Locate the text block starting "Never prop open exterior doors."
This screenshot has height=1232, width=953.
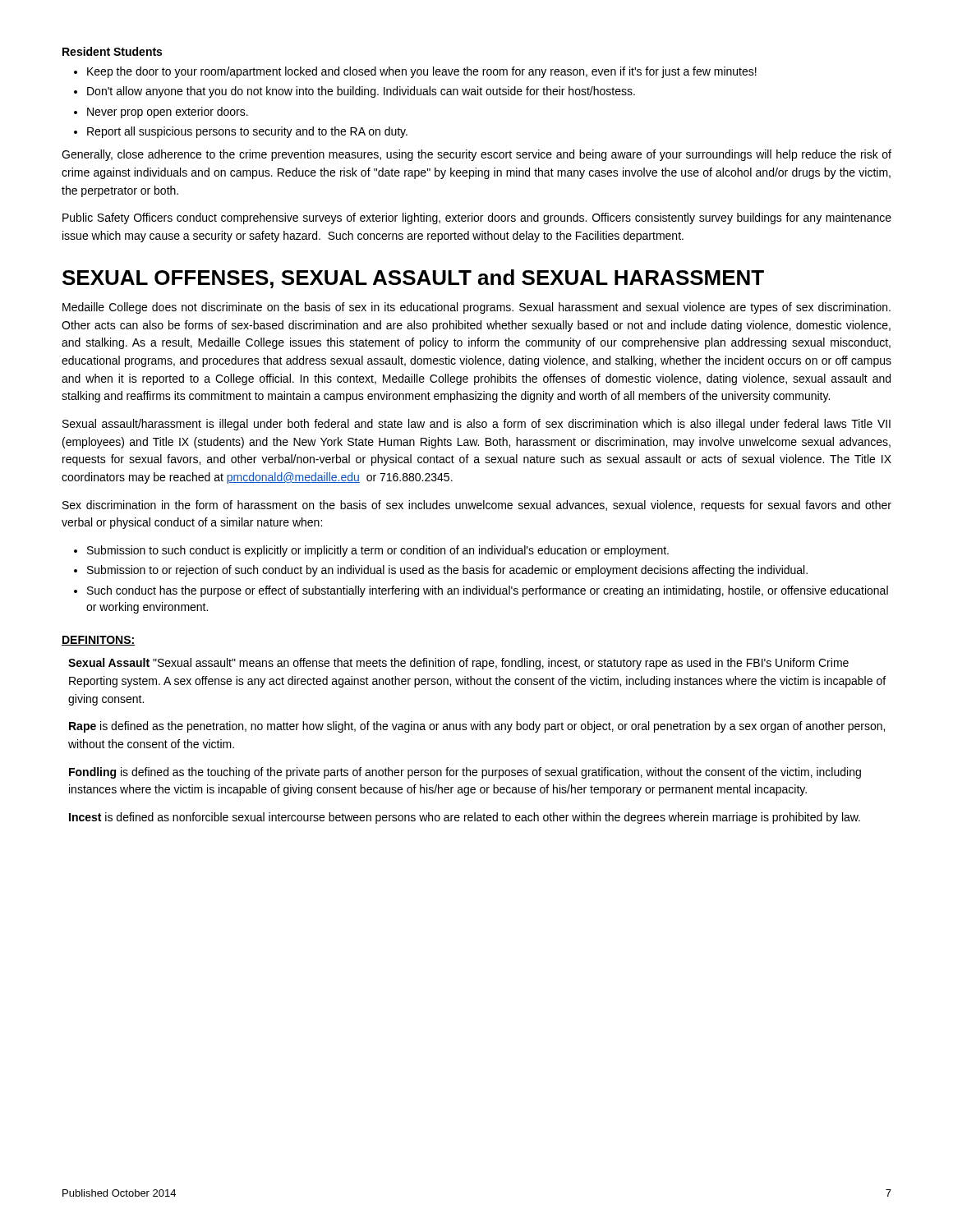click(167, 111)
